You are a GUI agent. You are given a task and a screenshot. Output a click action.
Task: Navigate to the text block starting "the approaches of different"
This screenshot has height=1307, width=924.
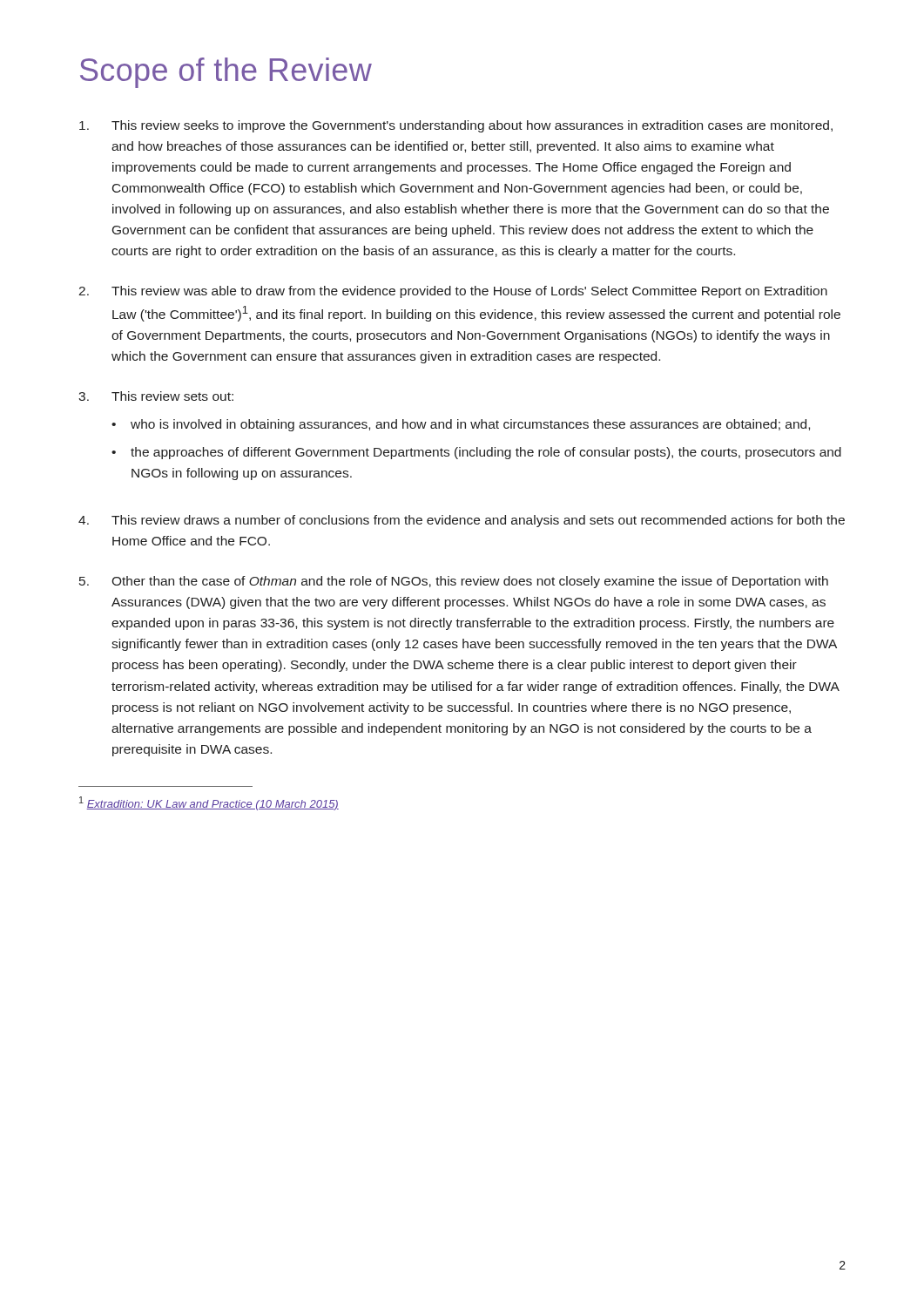488,463
